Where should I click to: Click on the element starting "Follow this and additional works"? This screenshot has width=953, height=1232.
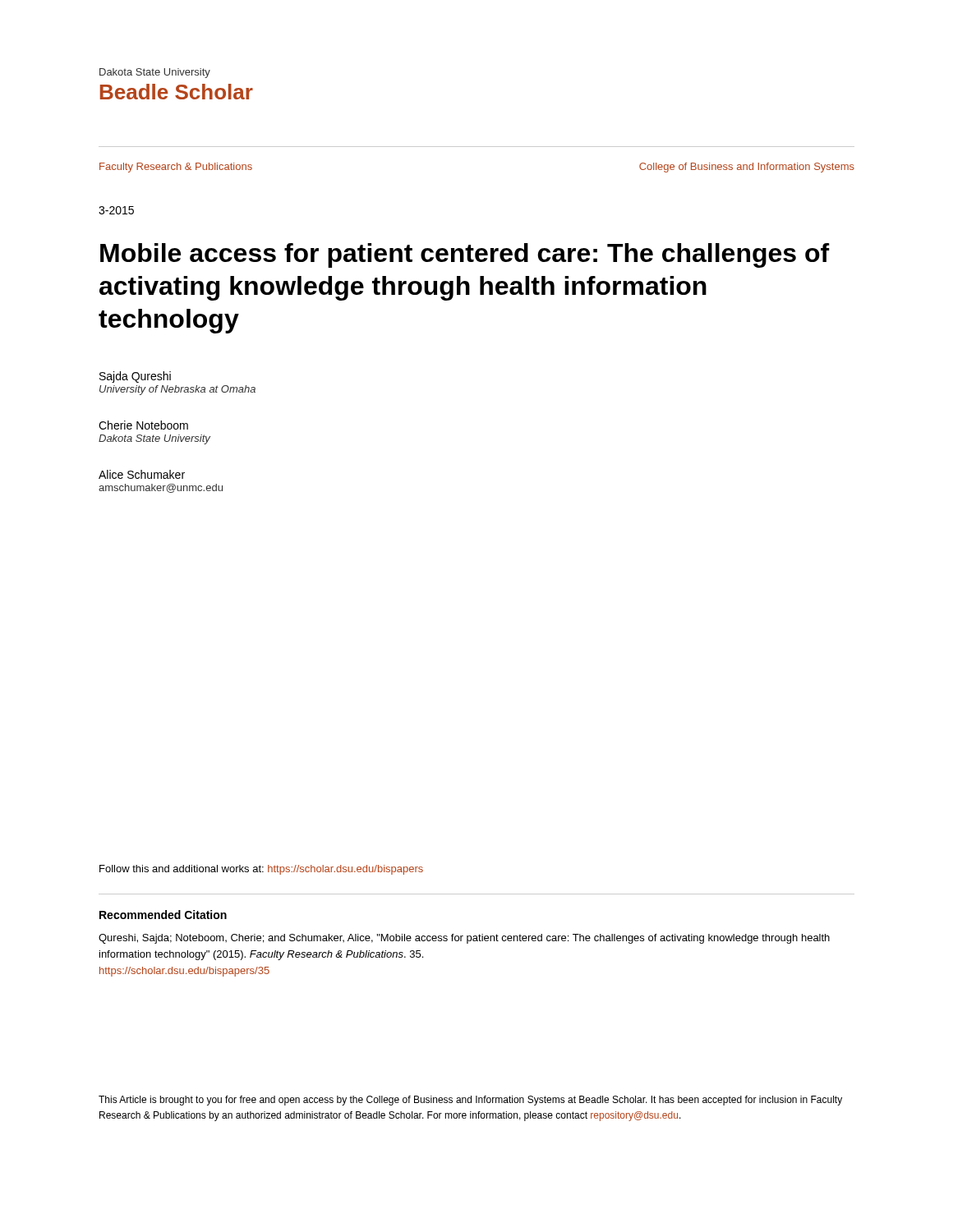[261, 869]
